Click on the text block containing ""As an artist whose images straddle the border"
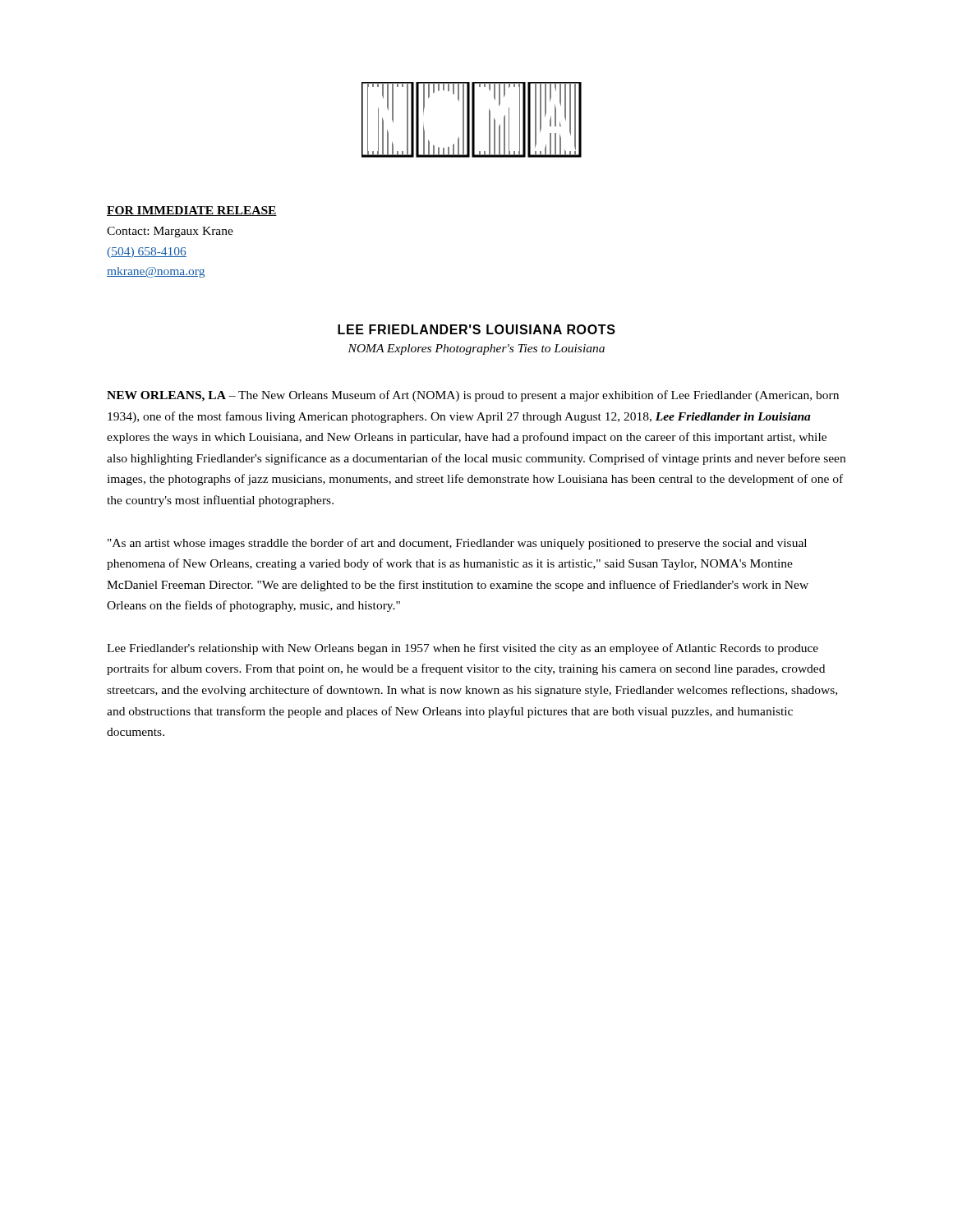The image size is (953, 1232). [x=458, y=574]
